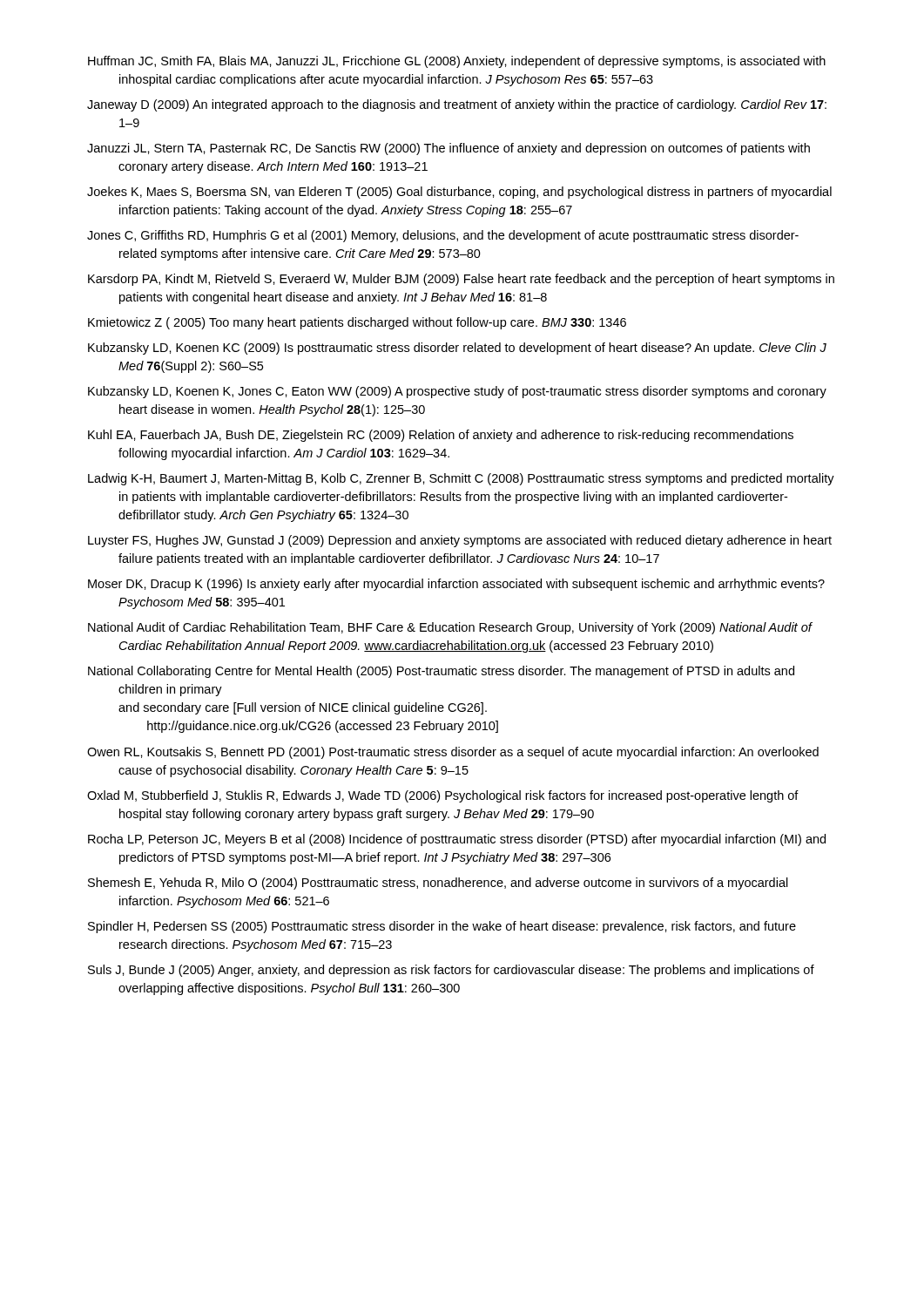Where is the passage that starts "National Audit of Cardiac"?

coord(449,637)
